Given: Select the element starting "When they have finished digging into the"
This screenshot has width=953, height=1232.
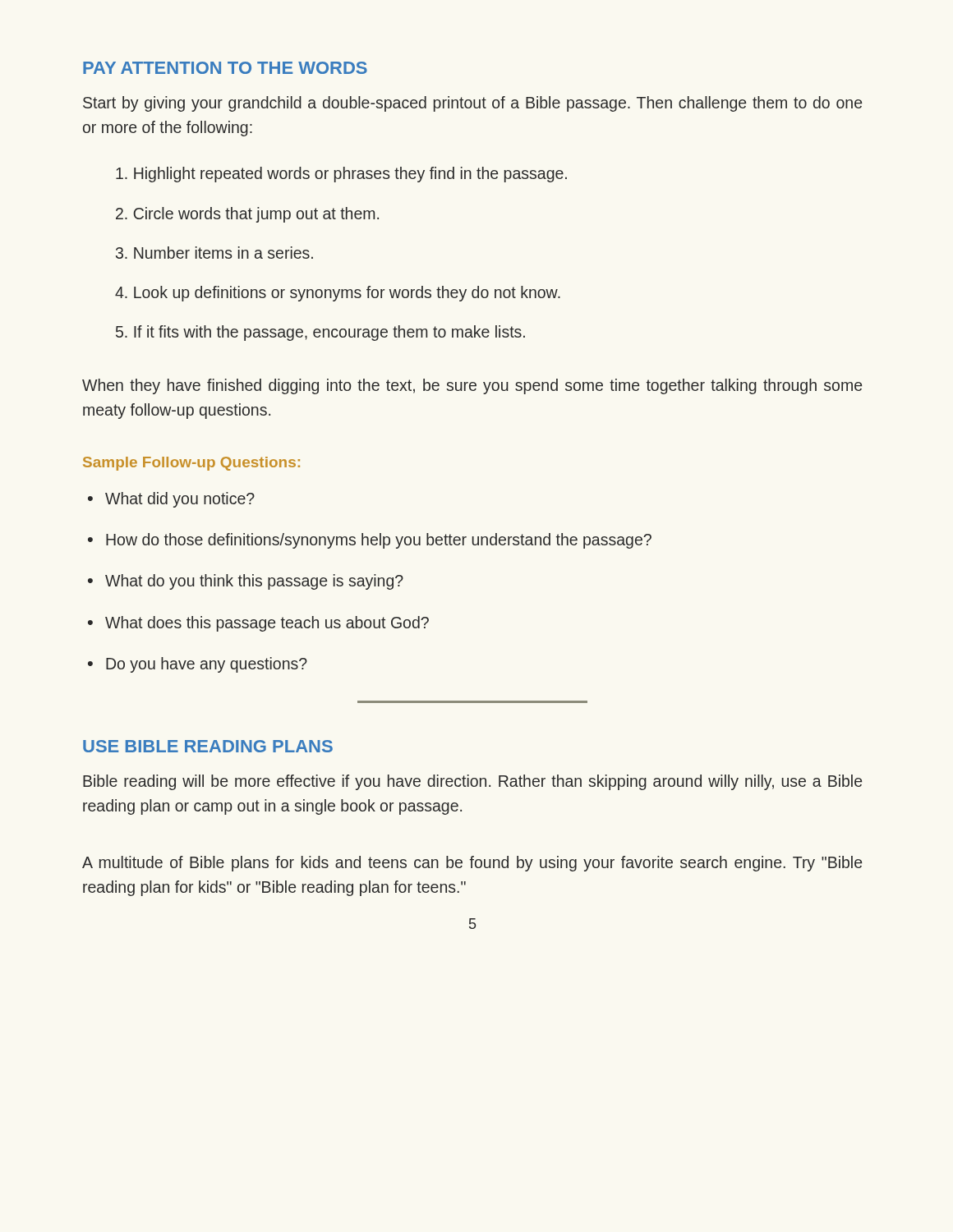Looking at the screenshot, I should (x=472, y=397).
